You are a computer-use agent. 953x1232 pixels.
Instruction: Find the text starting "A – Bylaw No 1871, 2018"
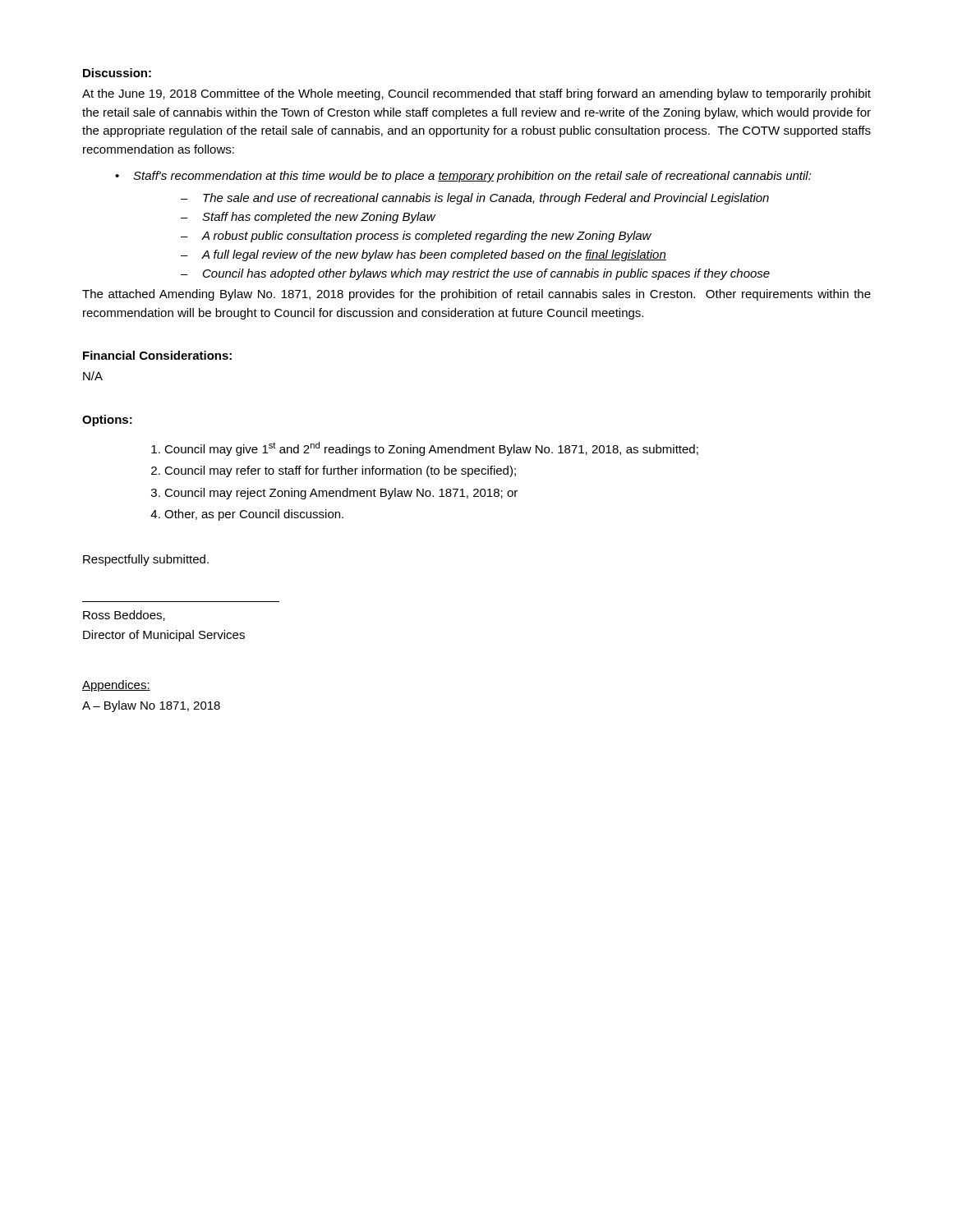click(151, 705)
